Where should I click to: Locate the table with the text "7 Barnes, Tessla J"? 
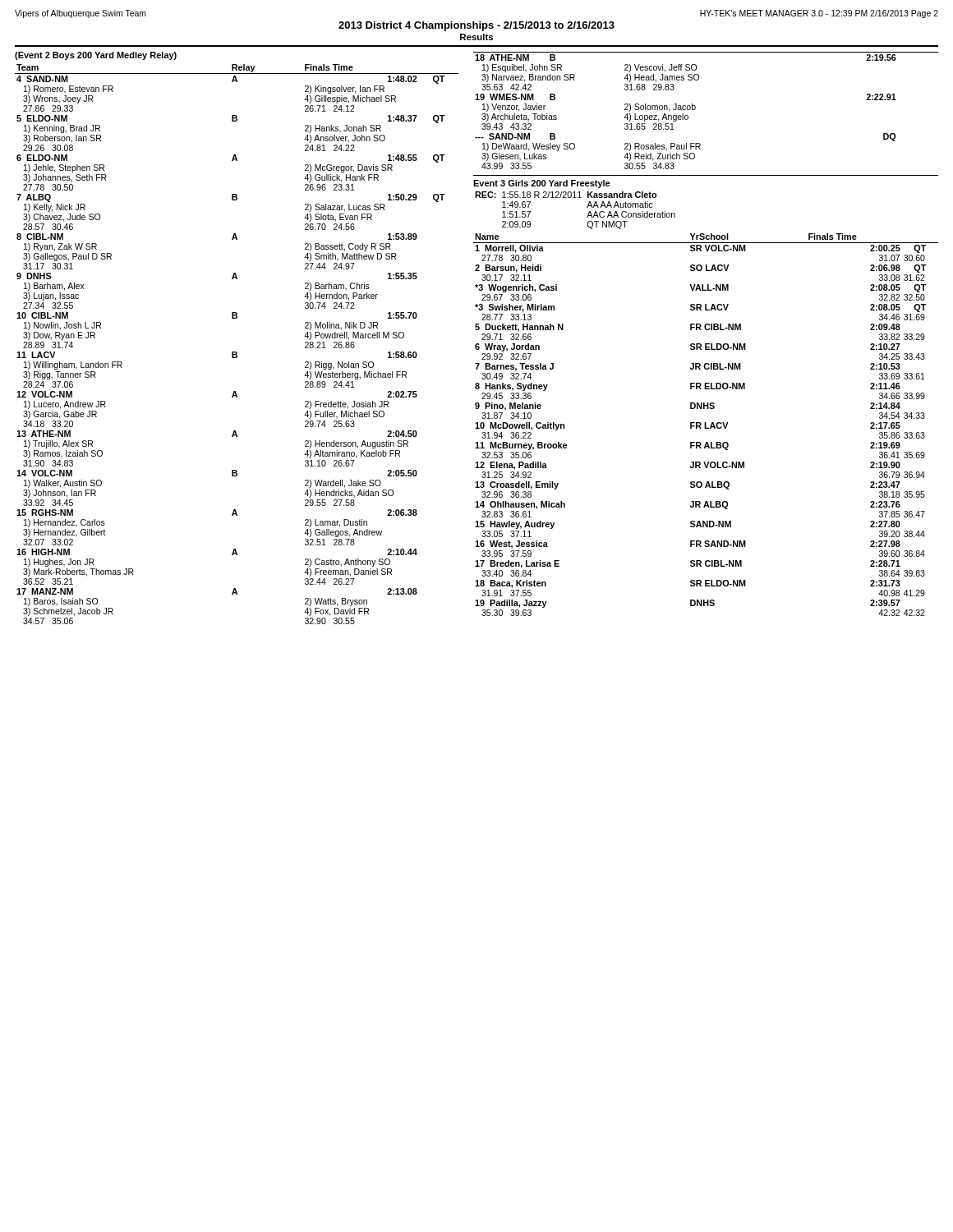(706, 424)
